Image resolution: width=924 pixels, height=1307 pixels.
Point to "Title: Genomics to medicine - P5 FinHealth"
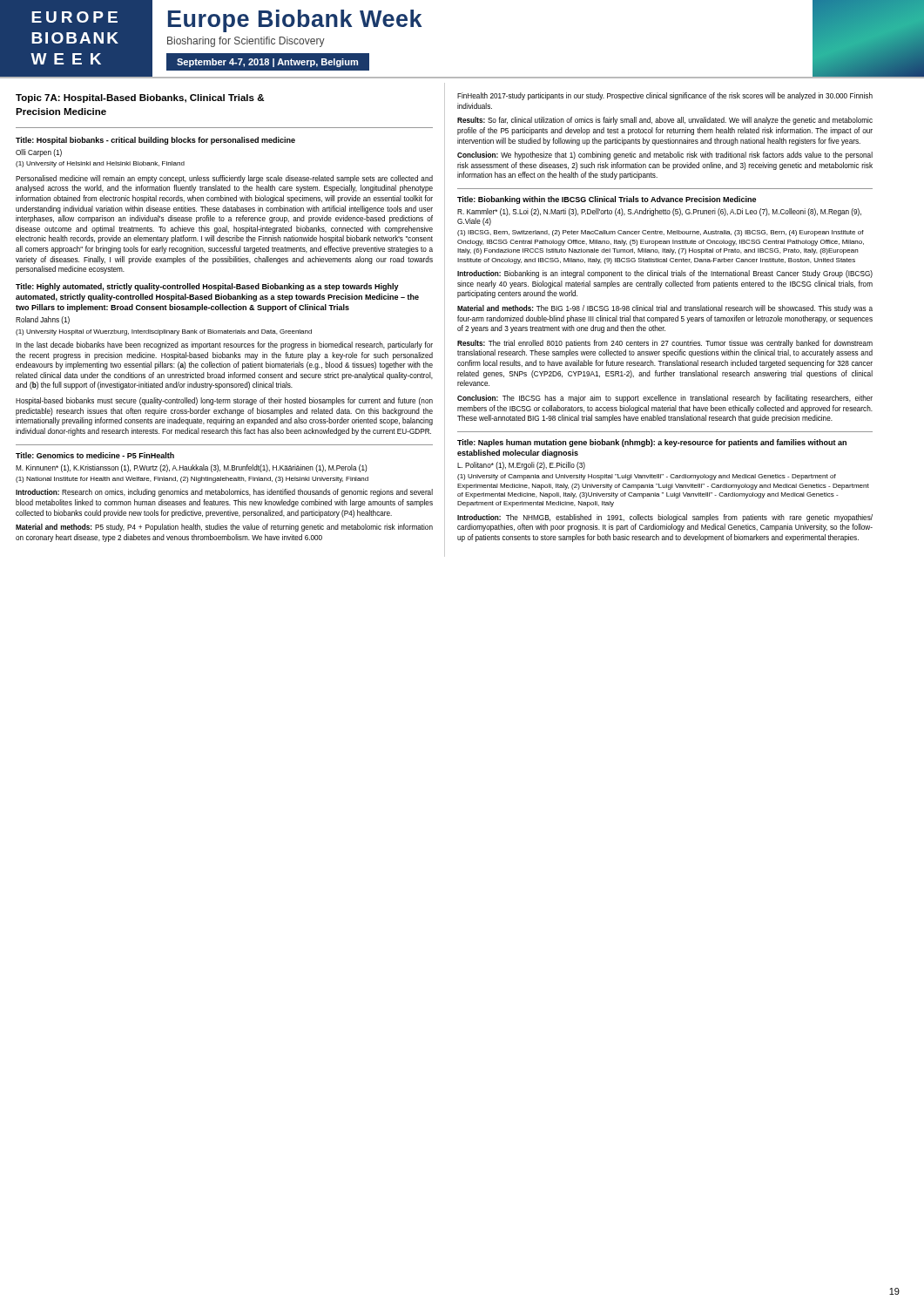(x=95, y=455)
